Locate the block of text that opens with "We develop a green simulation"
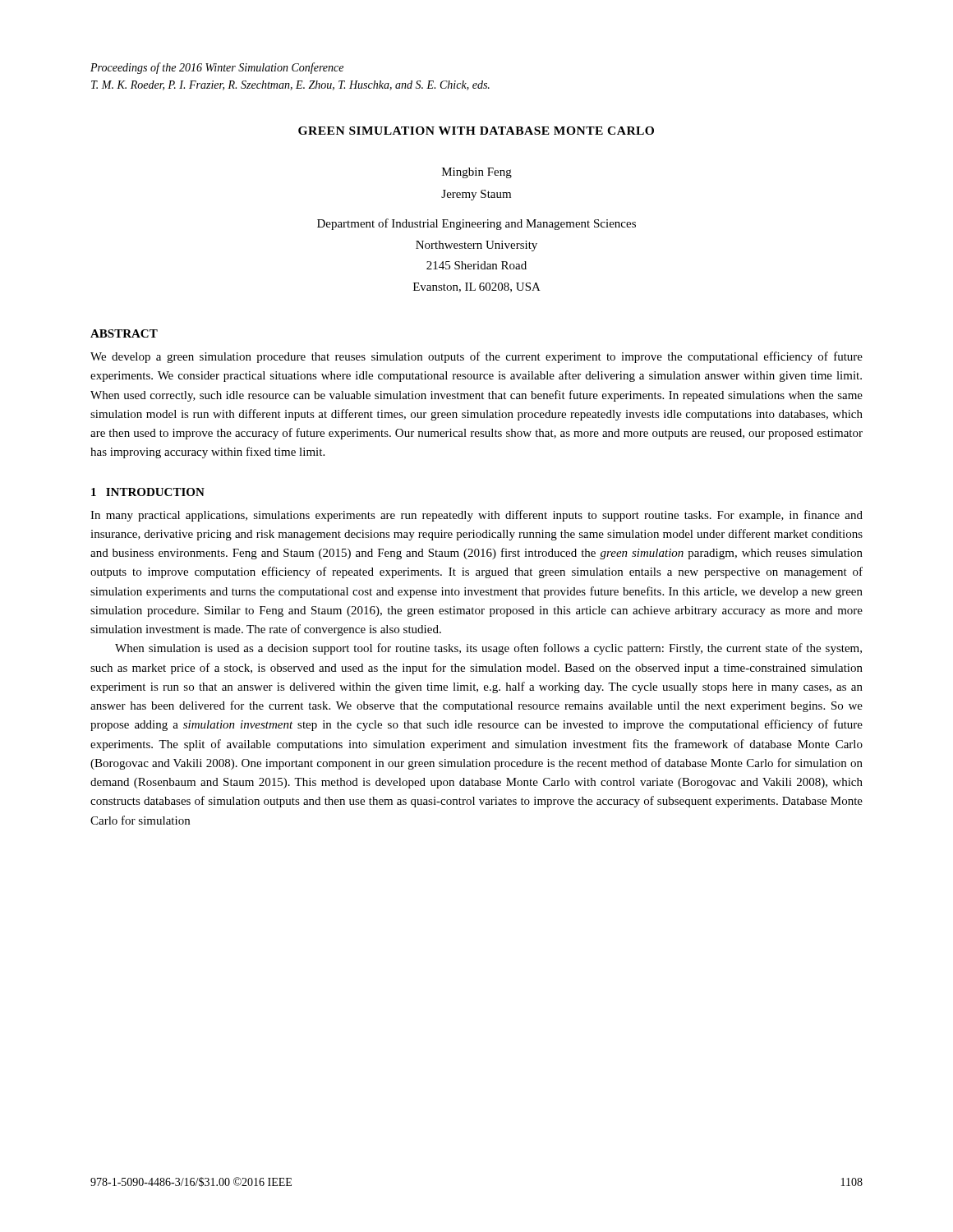Image resolution: width=953 pixels, height=1232 pixels. (x=476, y=405)
